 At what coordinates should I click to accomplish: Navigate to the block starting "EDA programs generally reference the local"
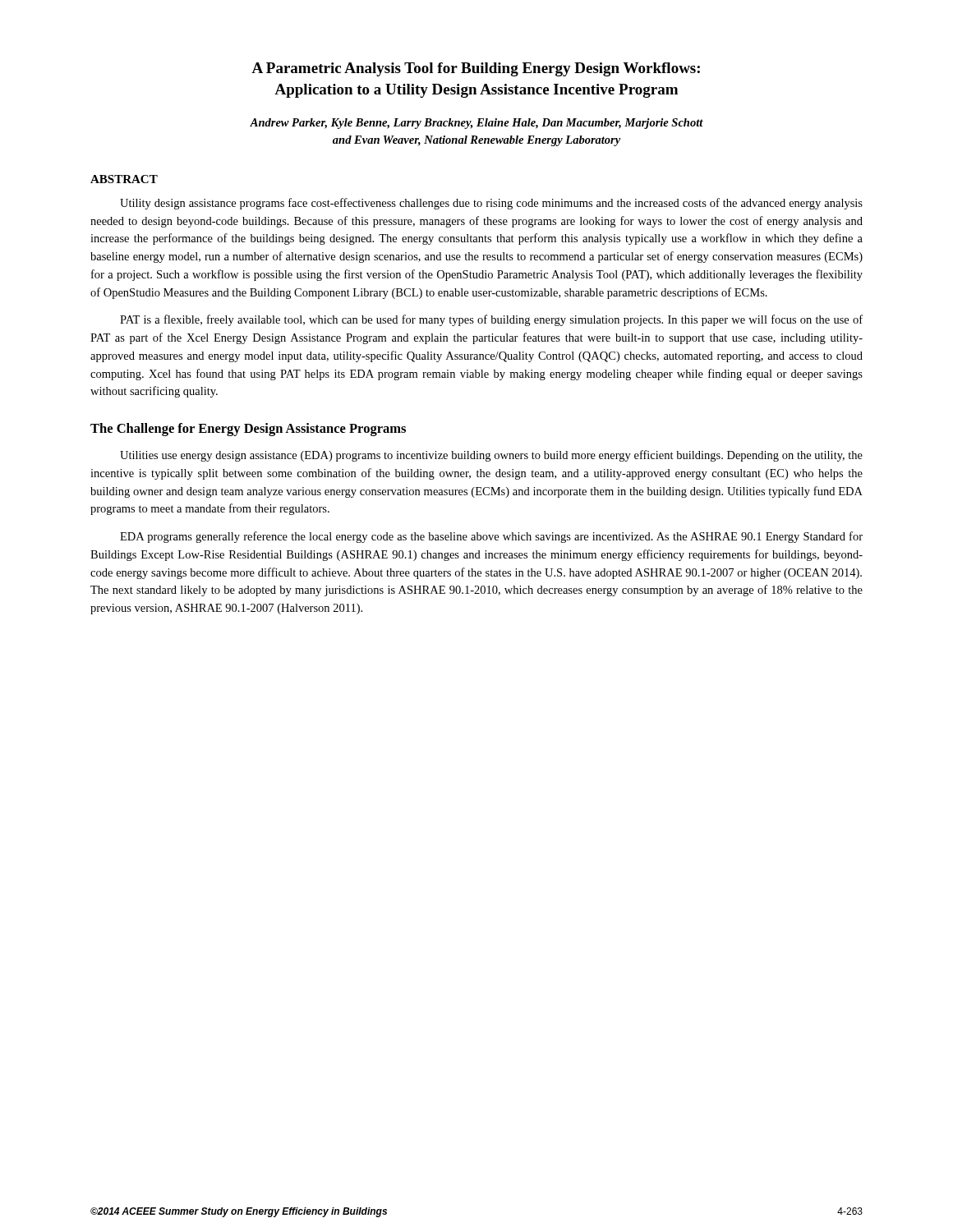[x=476, y=572]
